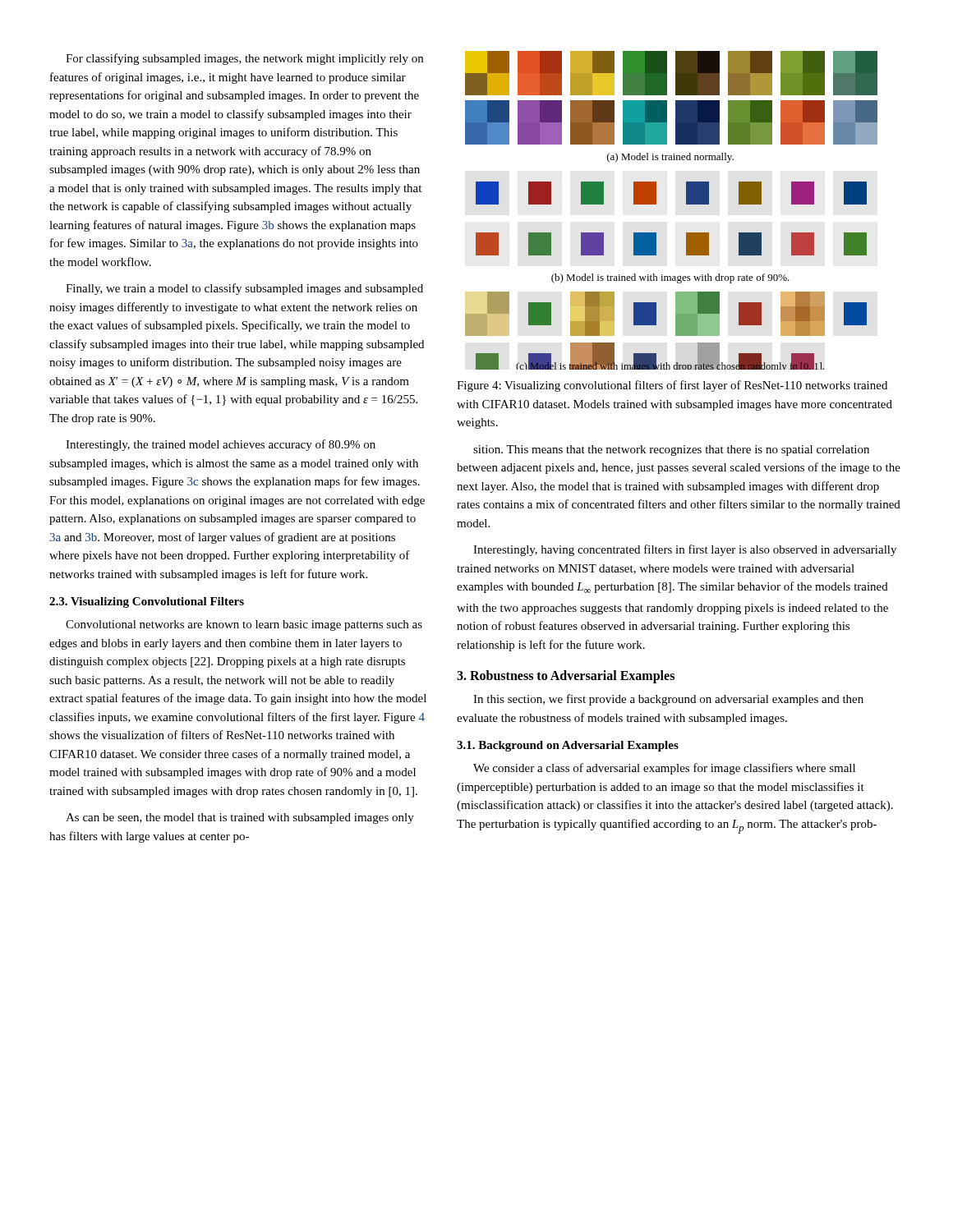This screenshot has height=1232, width=953.
Task: Point to the caption beginning "Figure 4: Visualizing convolutional filters of"
Action: tap(680, 404)
